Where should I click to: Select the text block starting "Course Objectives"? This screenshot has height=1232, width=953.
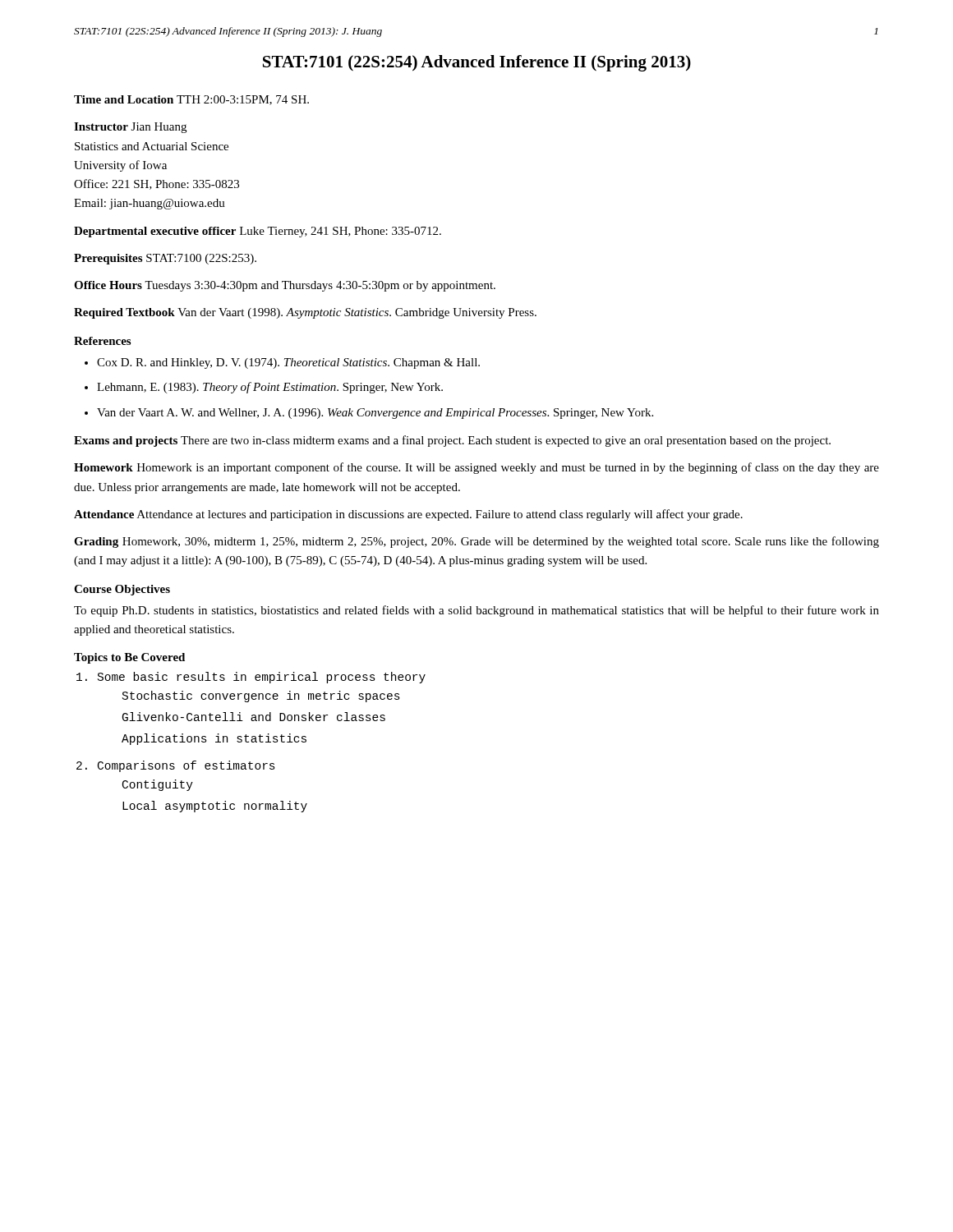(122, 588)
